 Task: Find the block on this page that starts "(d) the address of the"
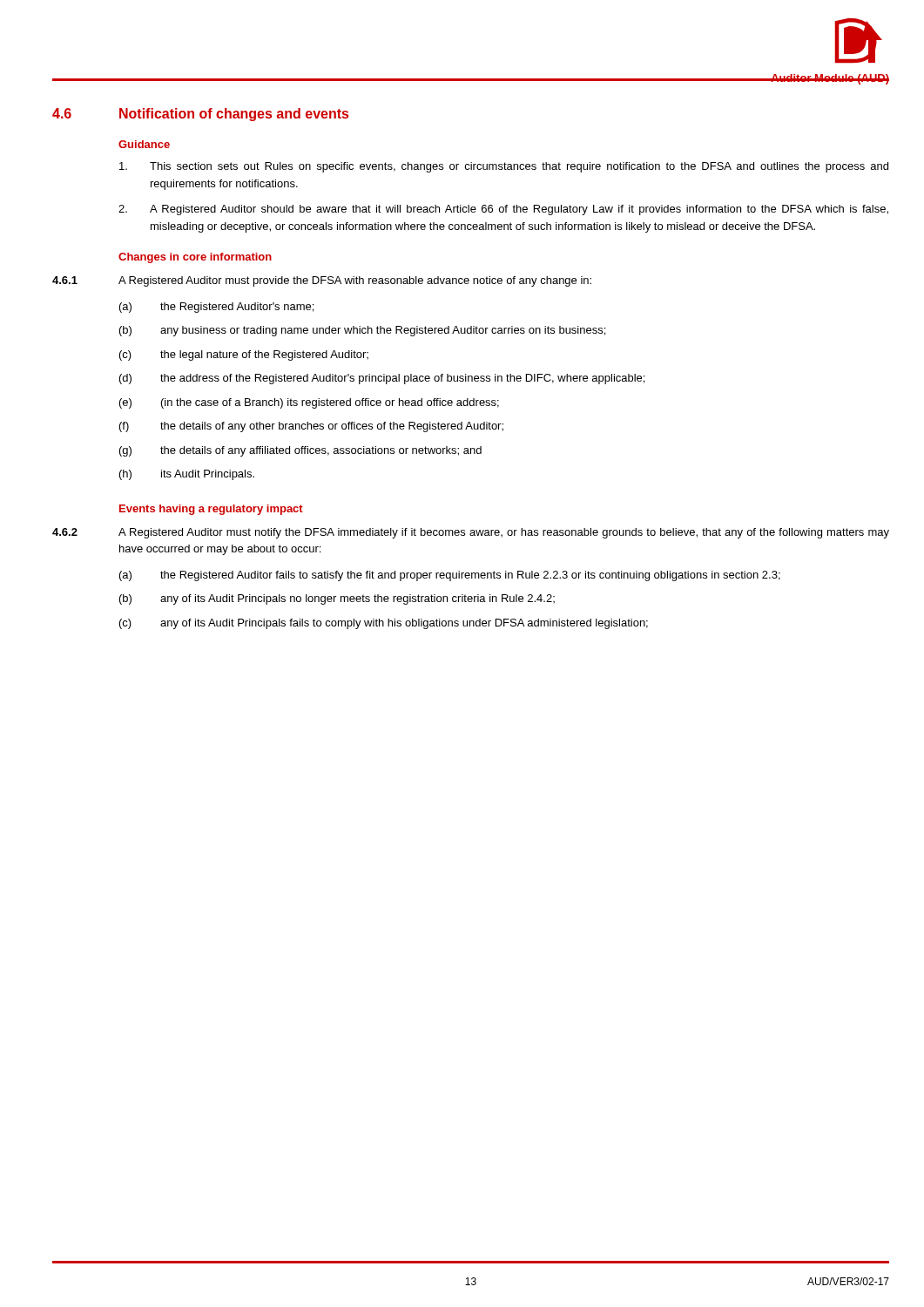(504, 378)
